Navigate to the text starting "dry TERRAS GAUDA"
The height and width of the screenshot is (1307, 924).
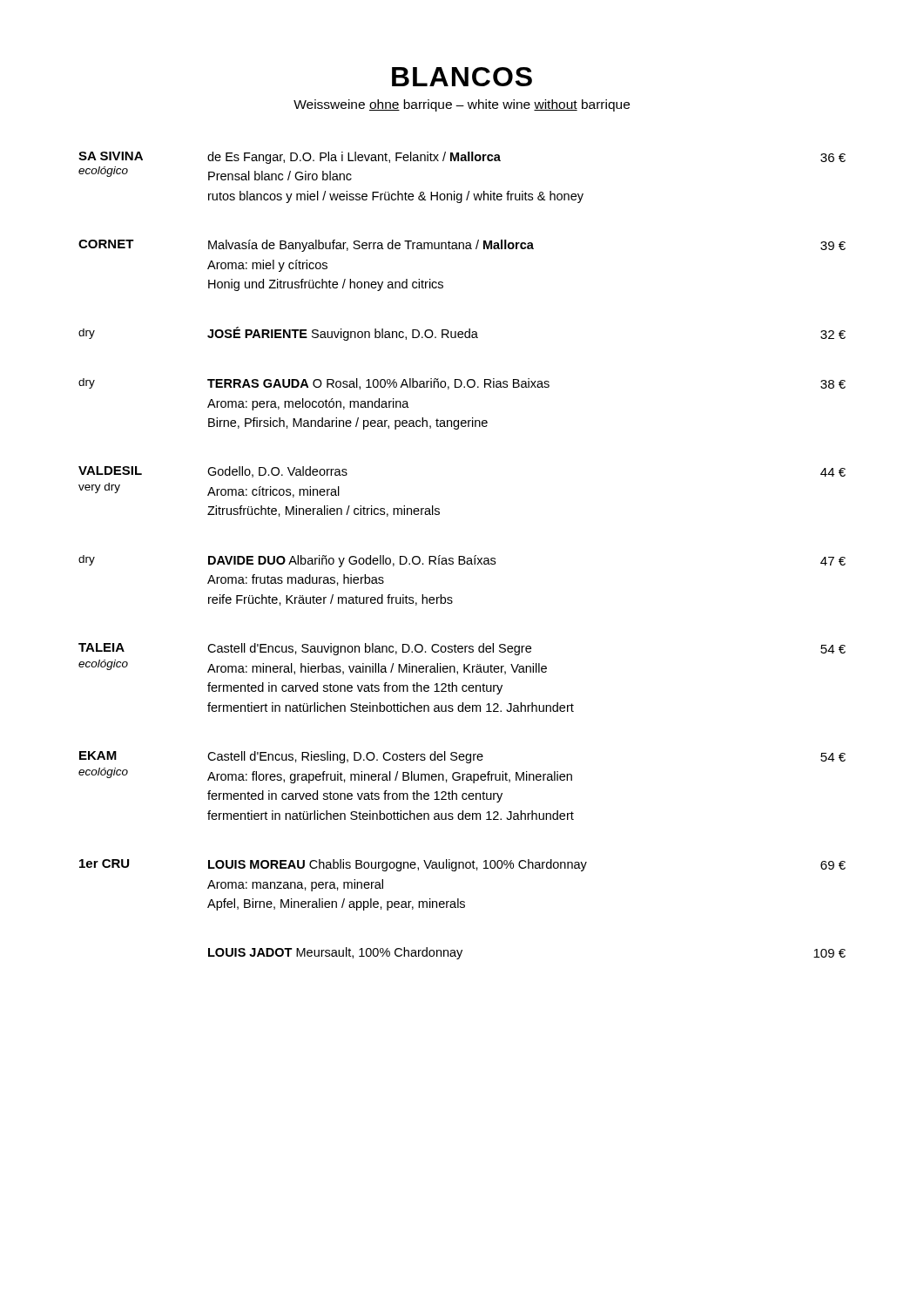click(x=462, y=384)
